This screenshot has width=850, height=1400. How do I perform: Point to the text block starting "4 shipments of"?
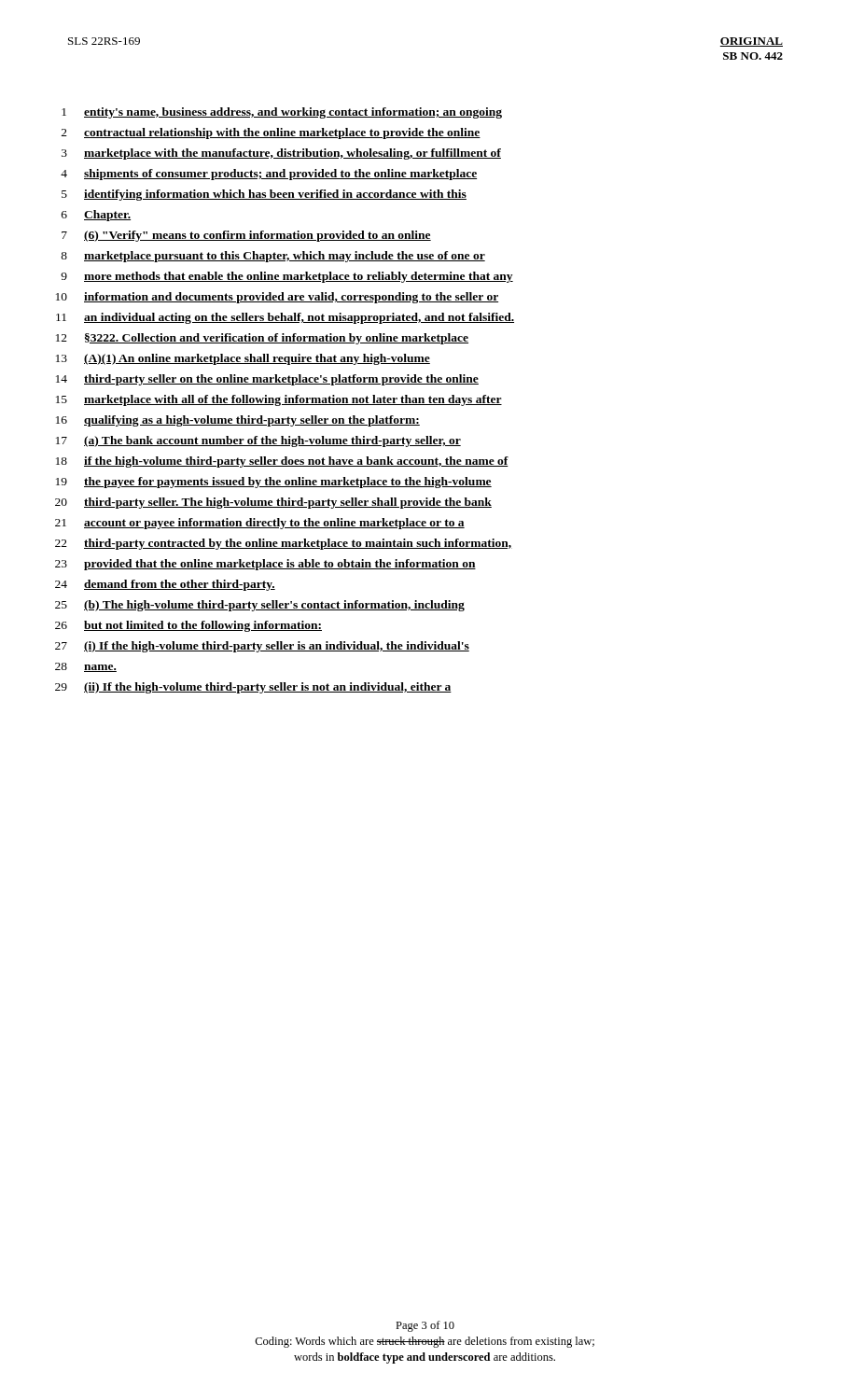tap(425, 174)
